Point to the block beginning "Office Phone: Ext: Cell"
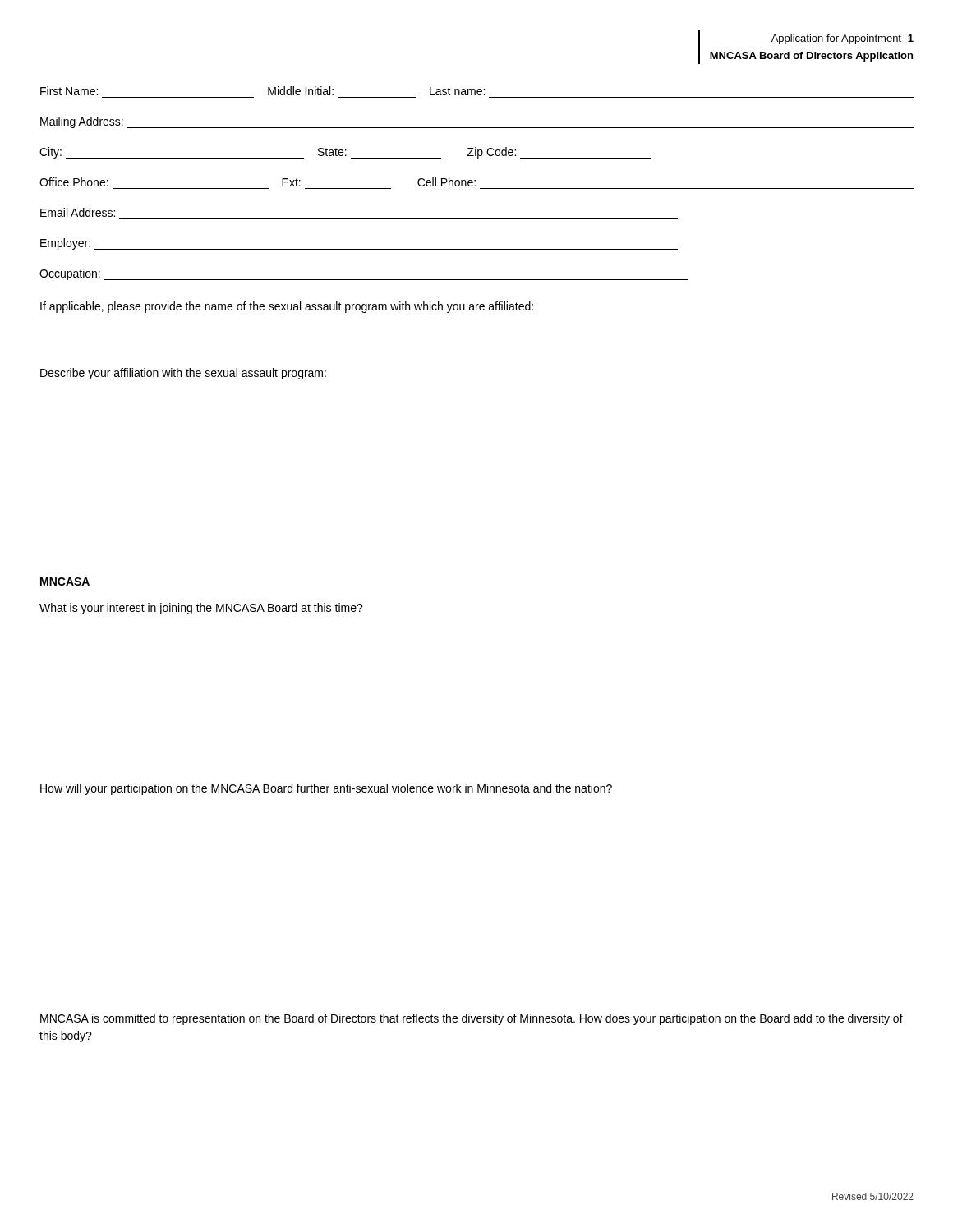Screen dimensions: 1232x953 click(476, 181)
